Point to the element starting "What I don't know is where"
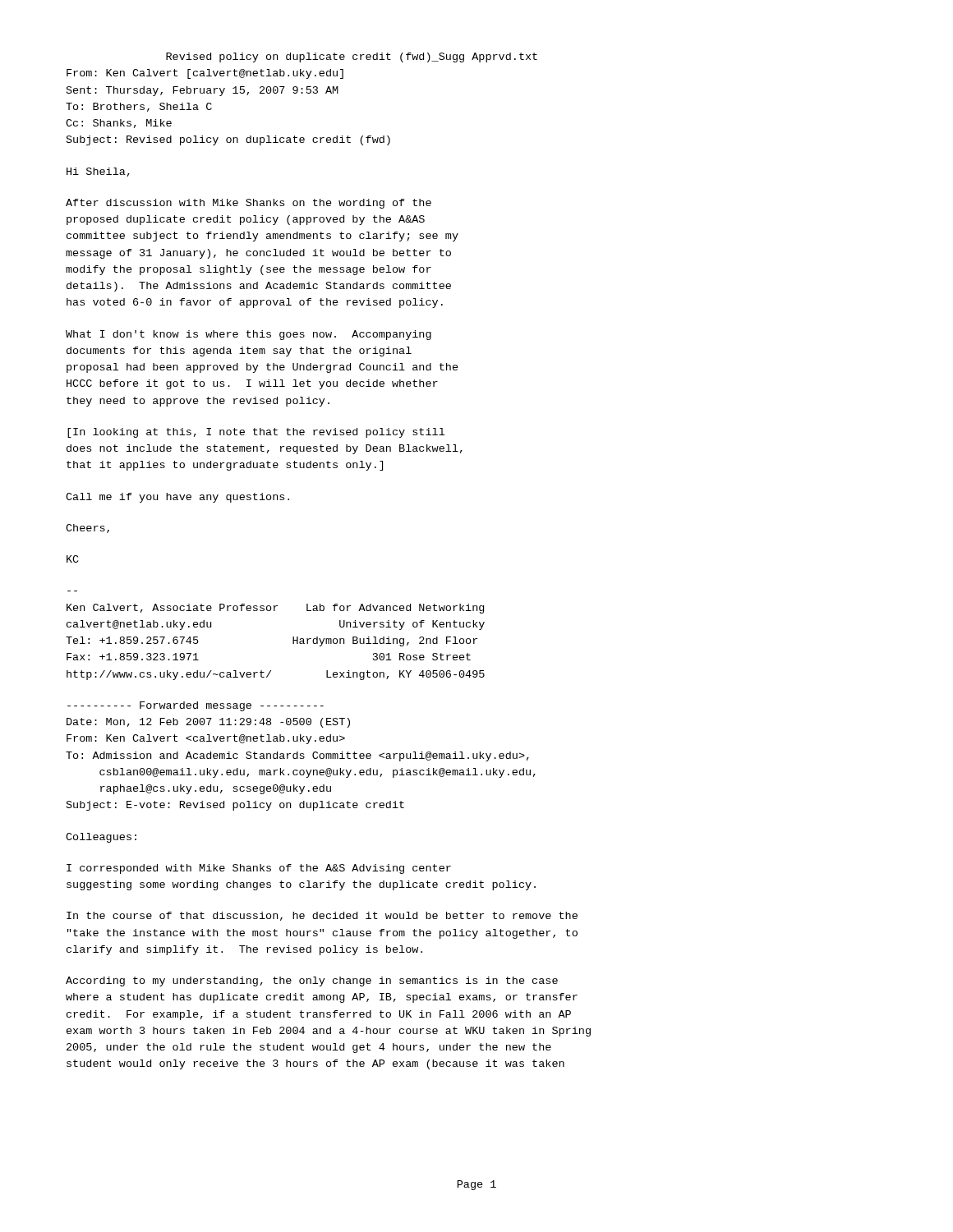 262,368
